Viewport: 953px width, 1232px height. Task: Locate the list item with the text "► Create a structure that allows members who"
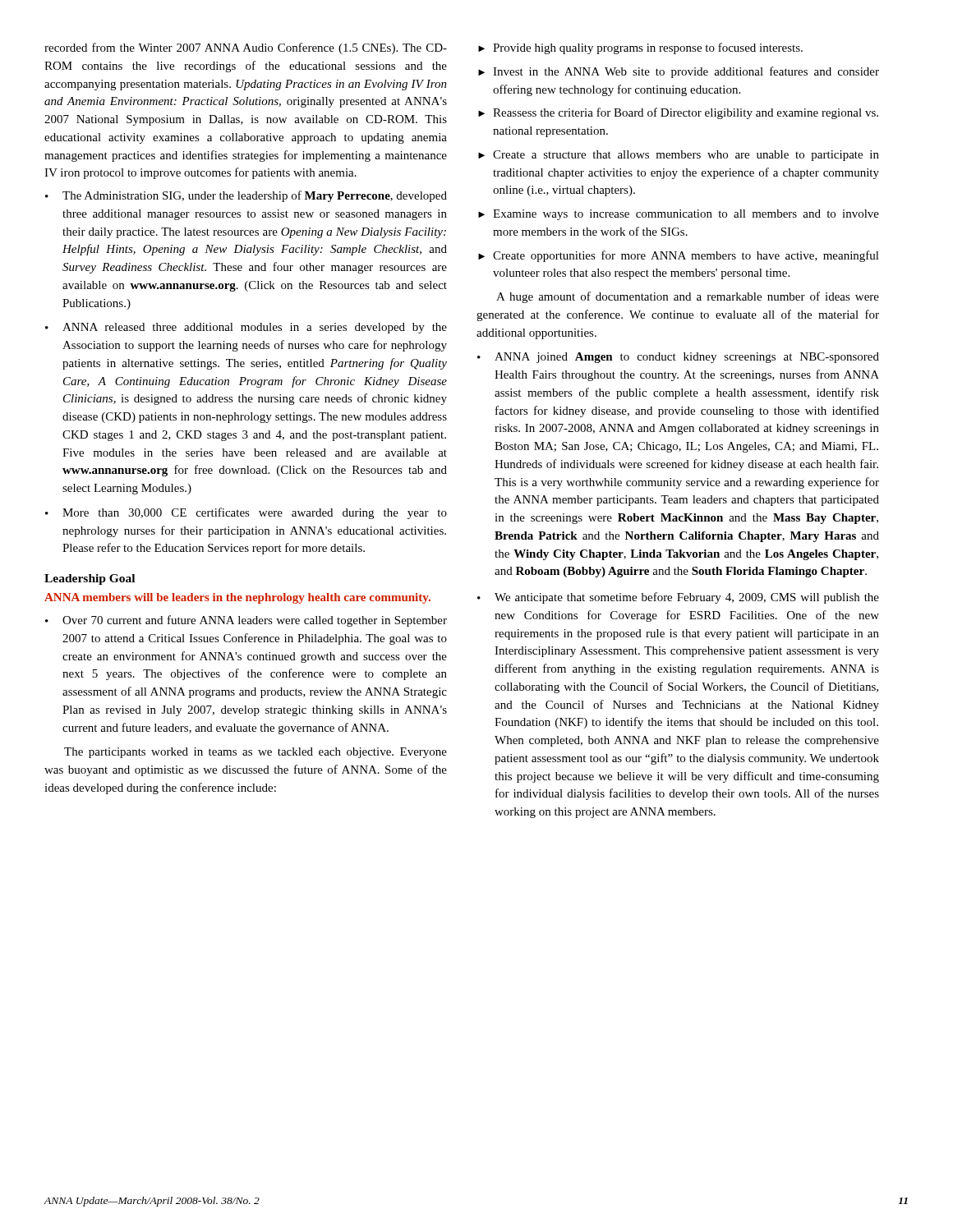(x=678, y=173)
